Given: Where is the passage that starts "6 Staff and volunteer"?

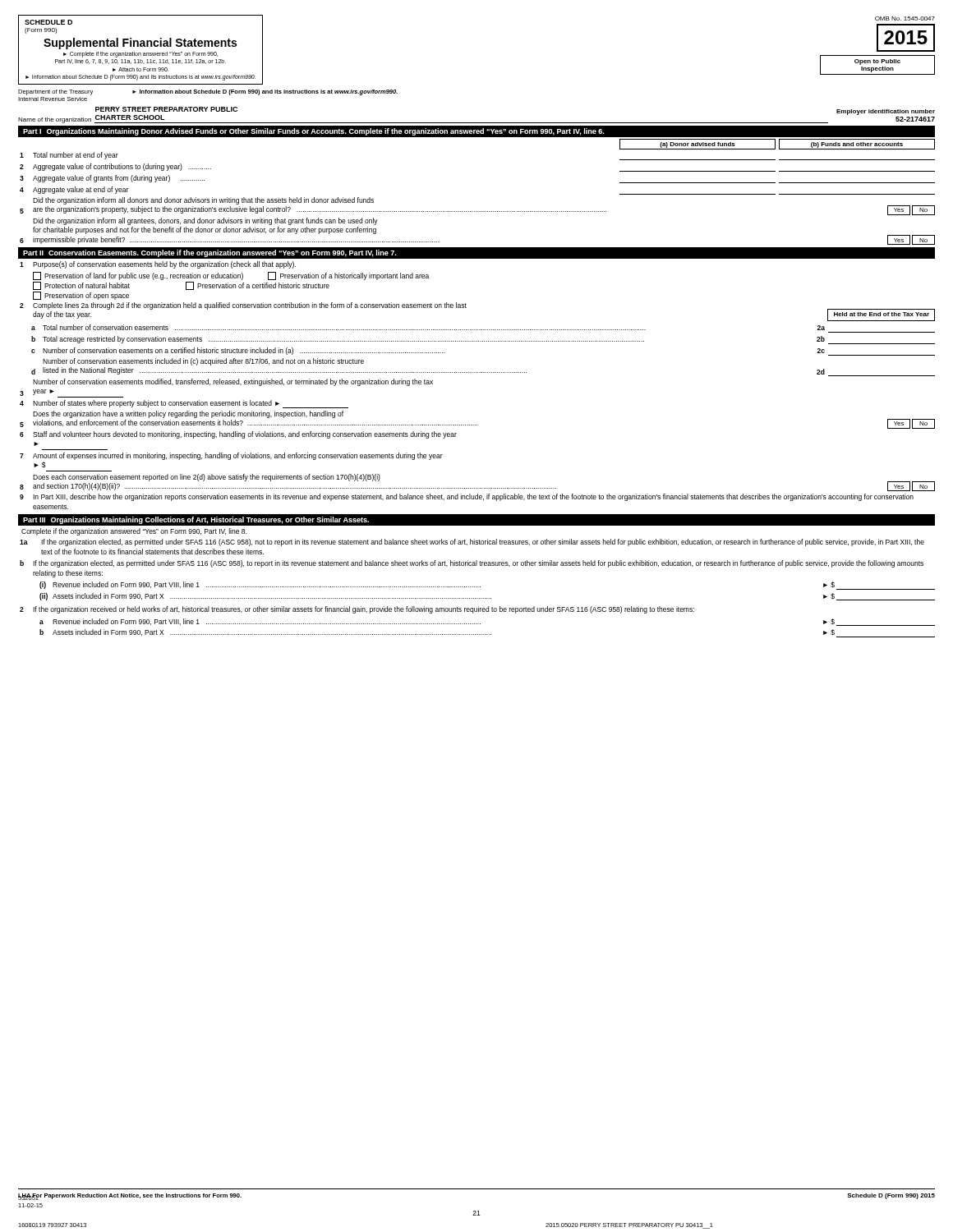Looking at the screenshot, I should 238,435.
